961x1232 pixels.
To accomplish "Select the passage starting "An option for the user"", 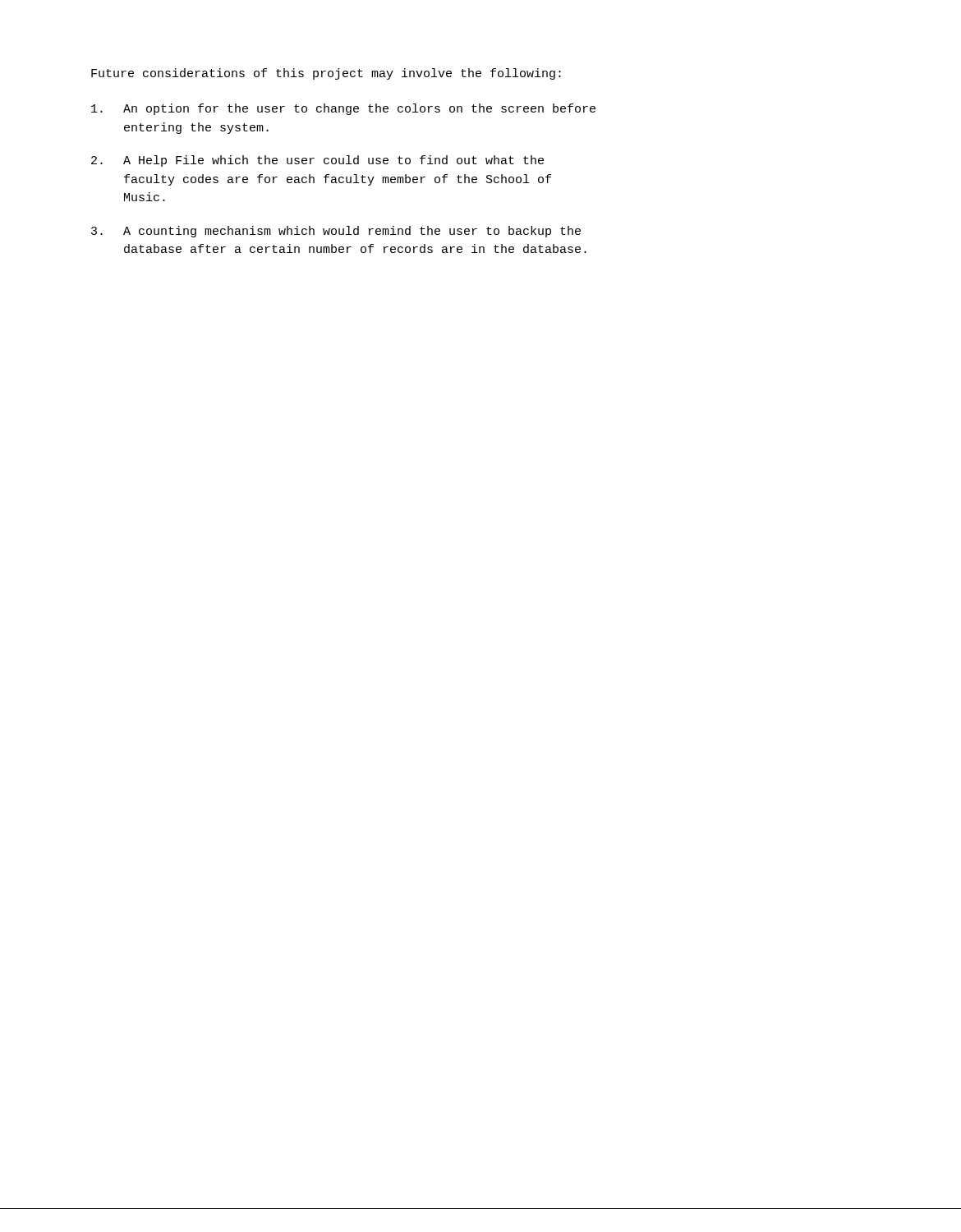I will click(480, 120).
